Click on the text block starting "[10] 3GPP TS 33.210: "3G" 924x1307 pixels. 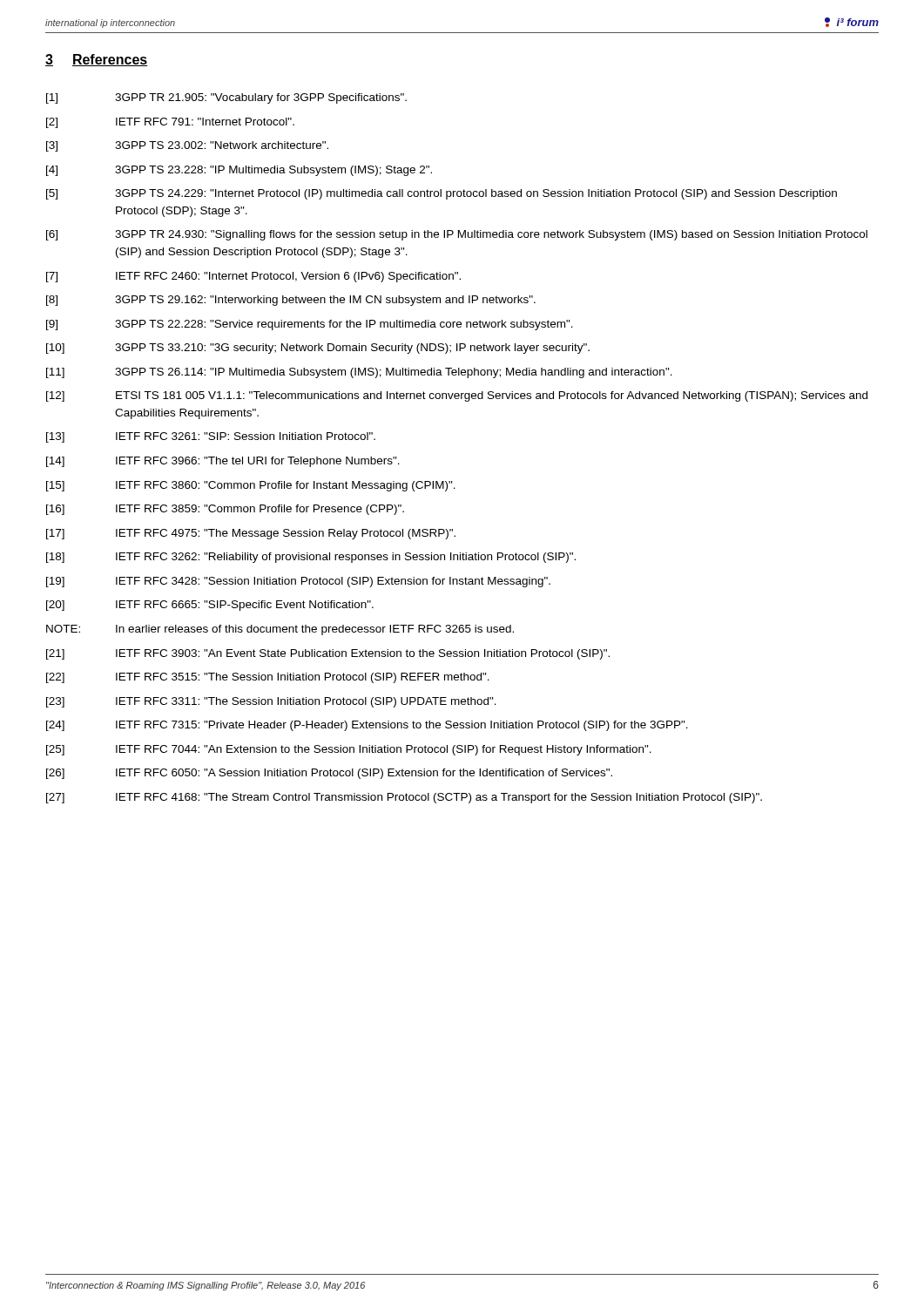coord(462,348)
